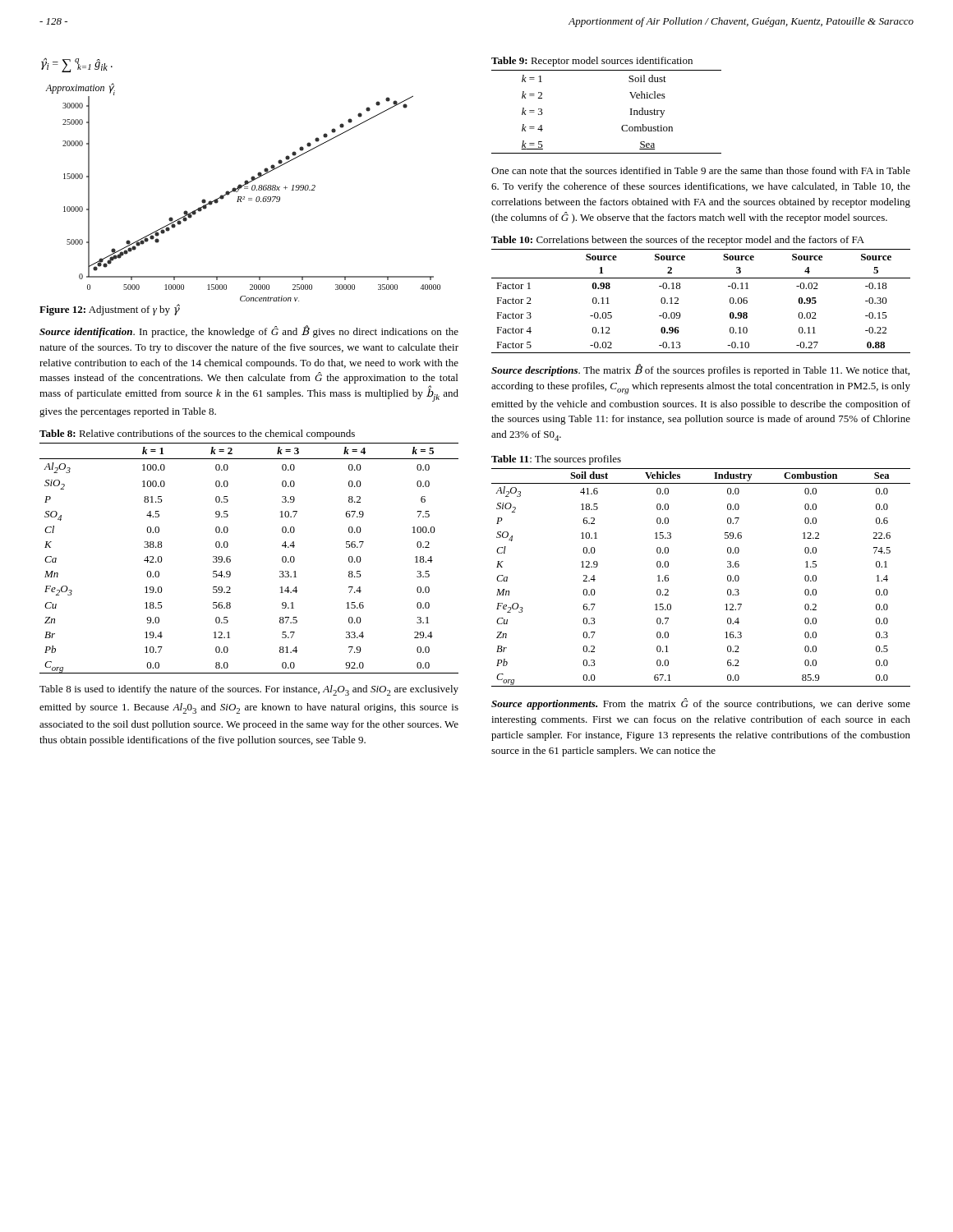Where is the formula that starts "γ̂i = ∑"?
Image resolution: width=953 pixels, height=1232 pixels.
[76, 63]
